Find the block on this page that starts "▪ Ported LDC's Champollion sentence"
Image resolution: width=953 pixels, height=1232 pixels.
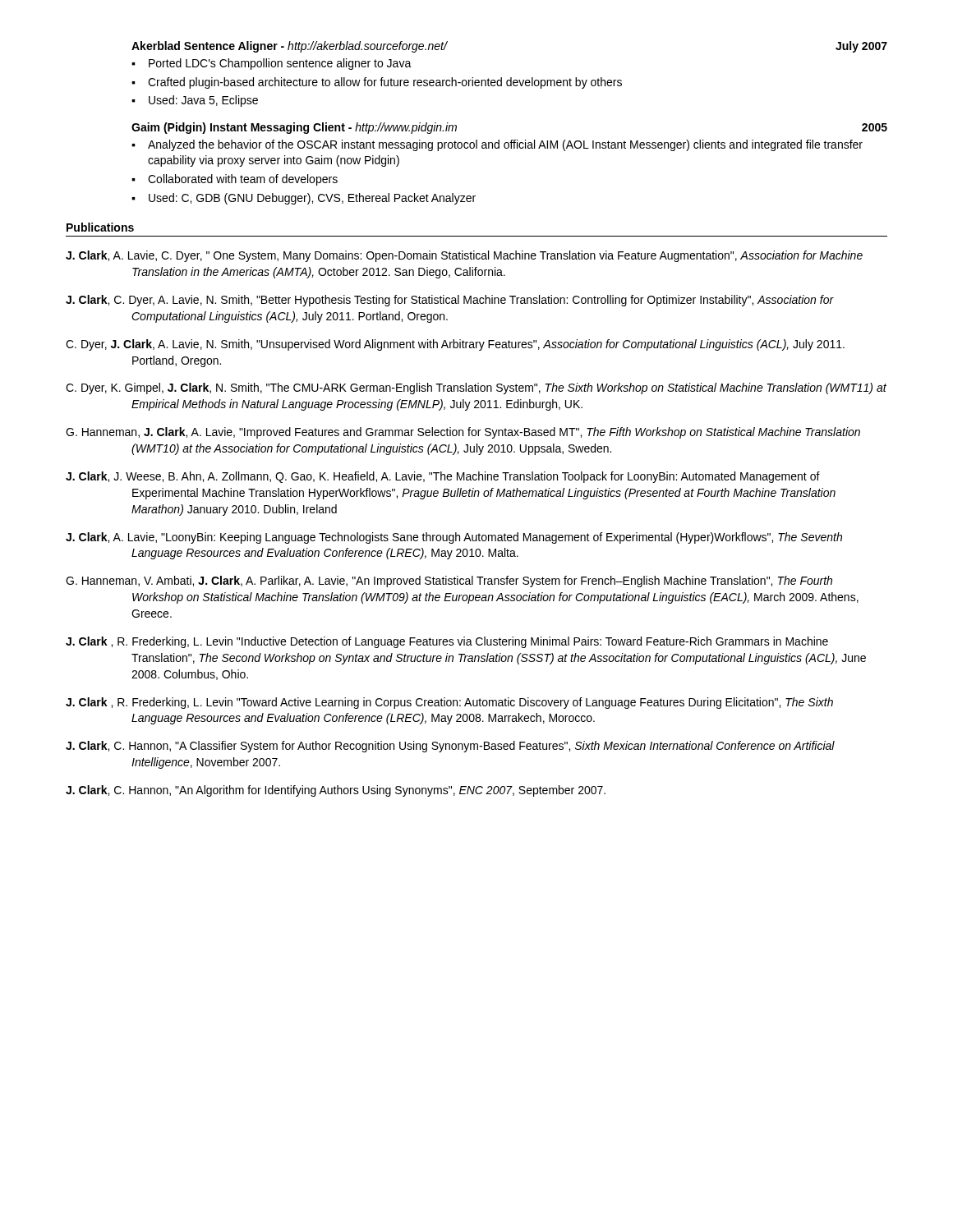tap(271, 64)
